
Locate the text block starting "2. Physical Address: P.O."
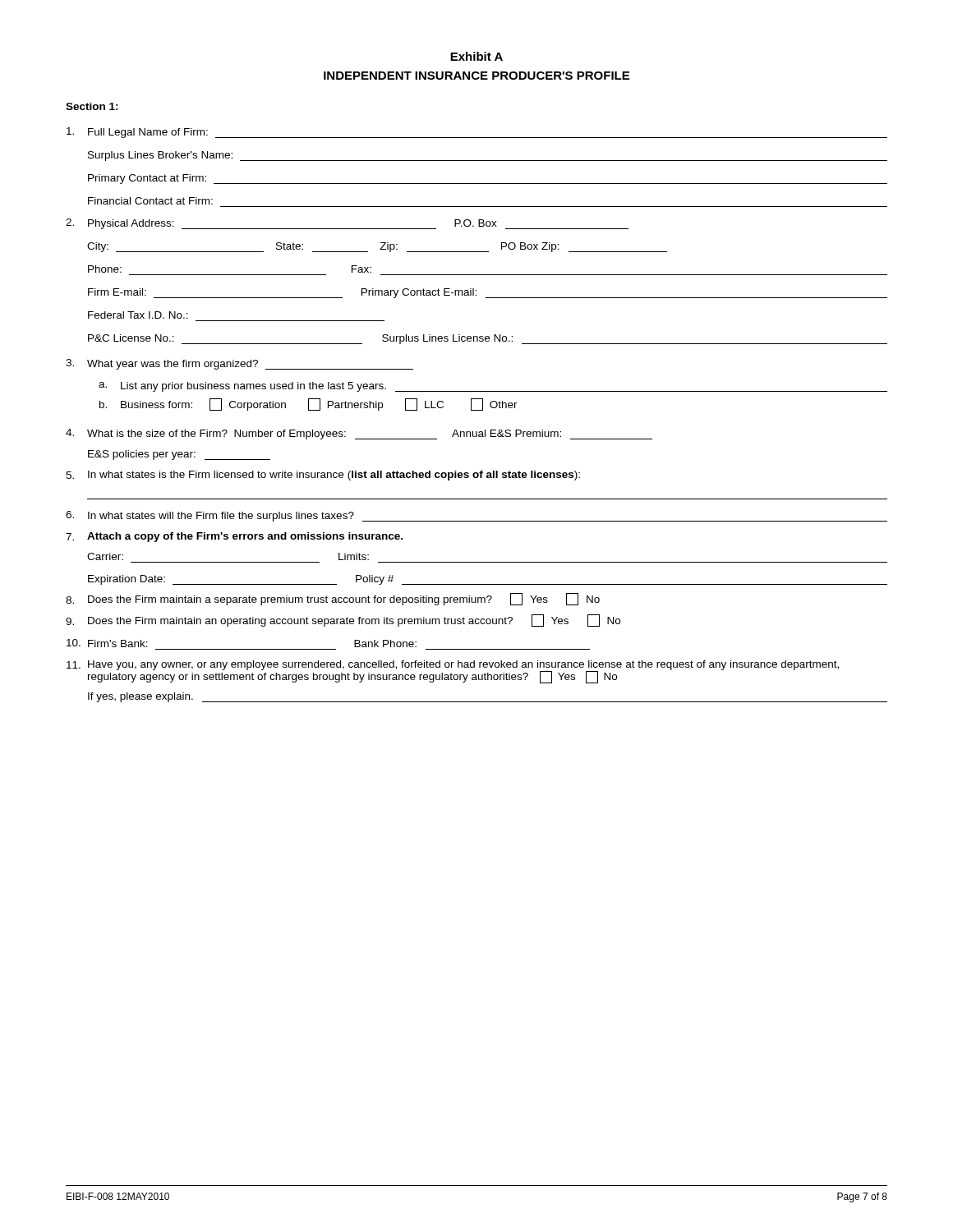[476, 281]
